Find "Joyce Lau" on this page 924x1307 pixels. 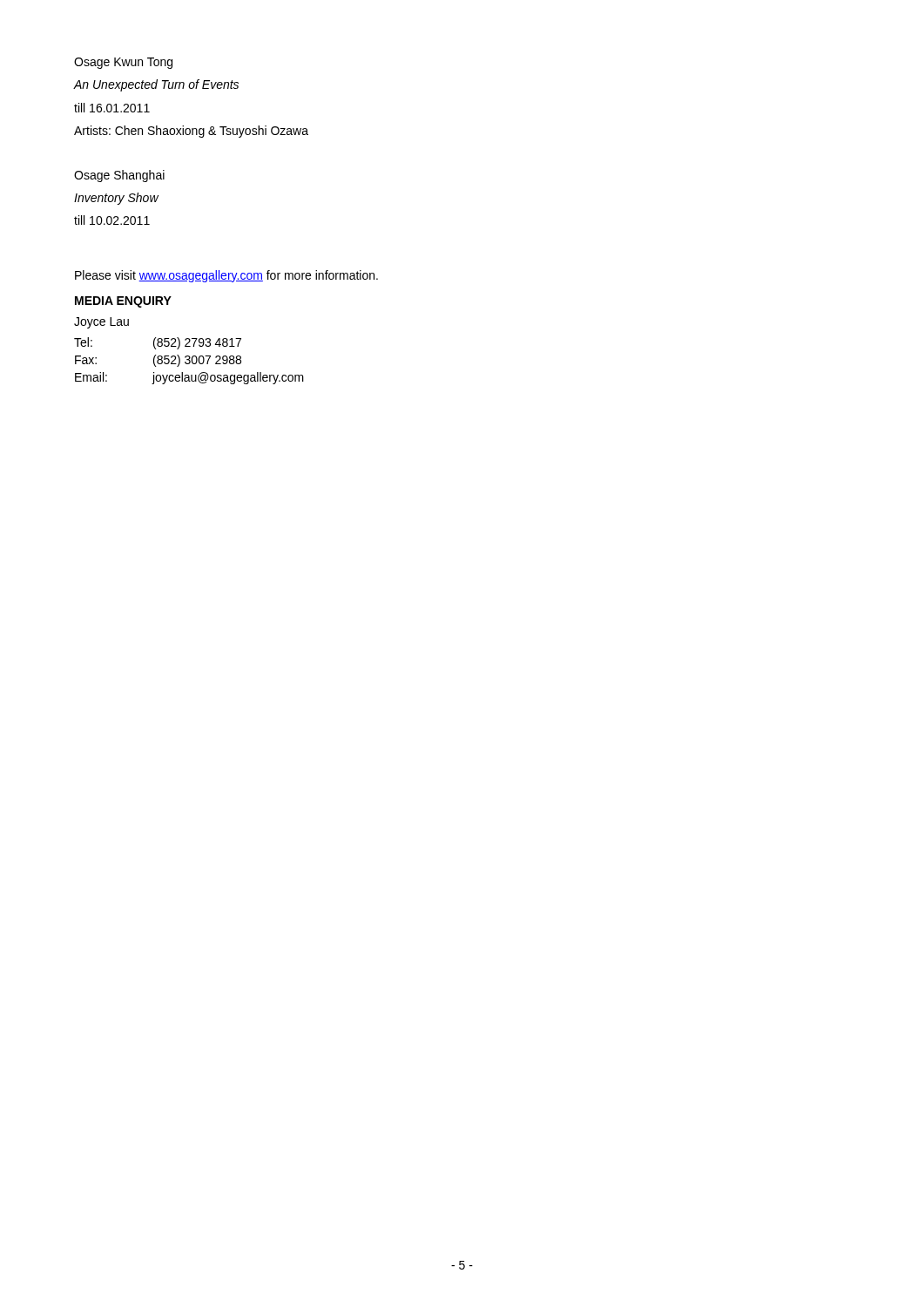click(x=102, y=322)
